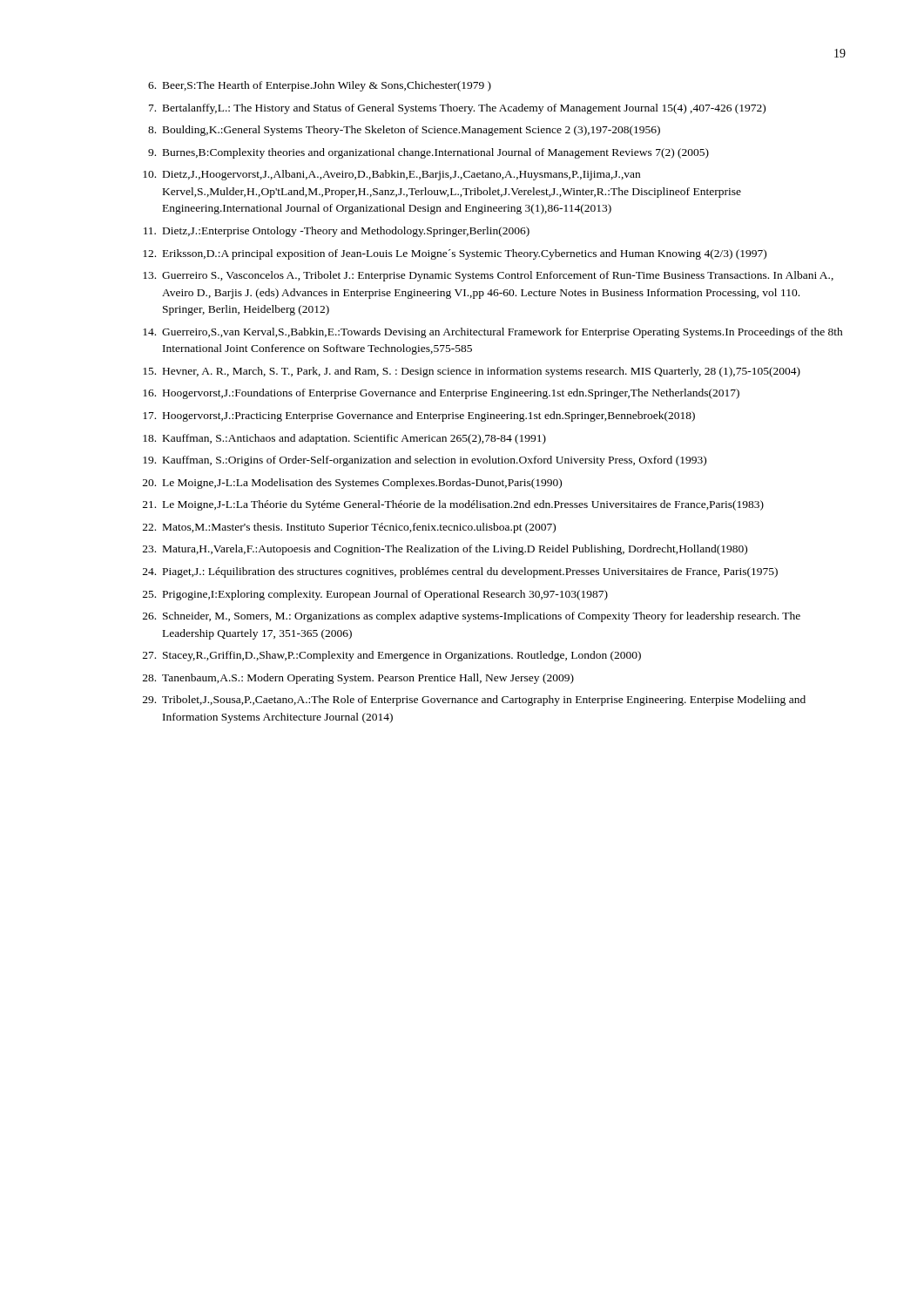The image size is (924, 1307).
Task: Find the list item that reads "8. Boulding,K.:General Systems Theory-The Skeleton of"
Action: pyautogui.click(x=488, y=130)
